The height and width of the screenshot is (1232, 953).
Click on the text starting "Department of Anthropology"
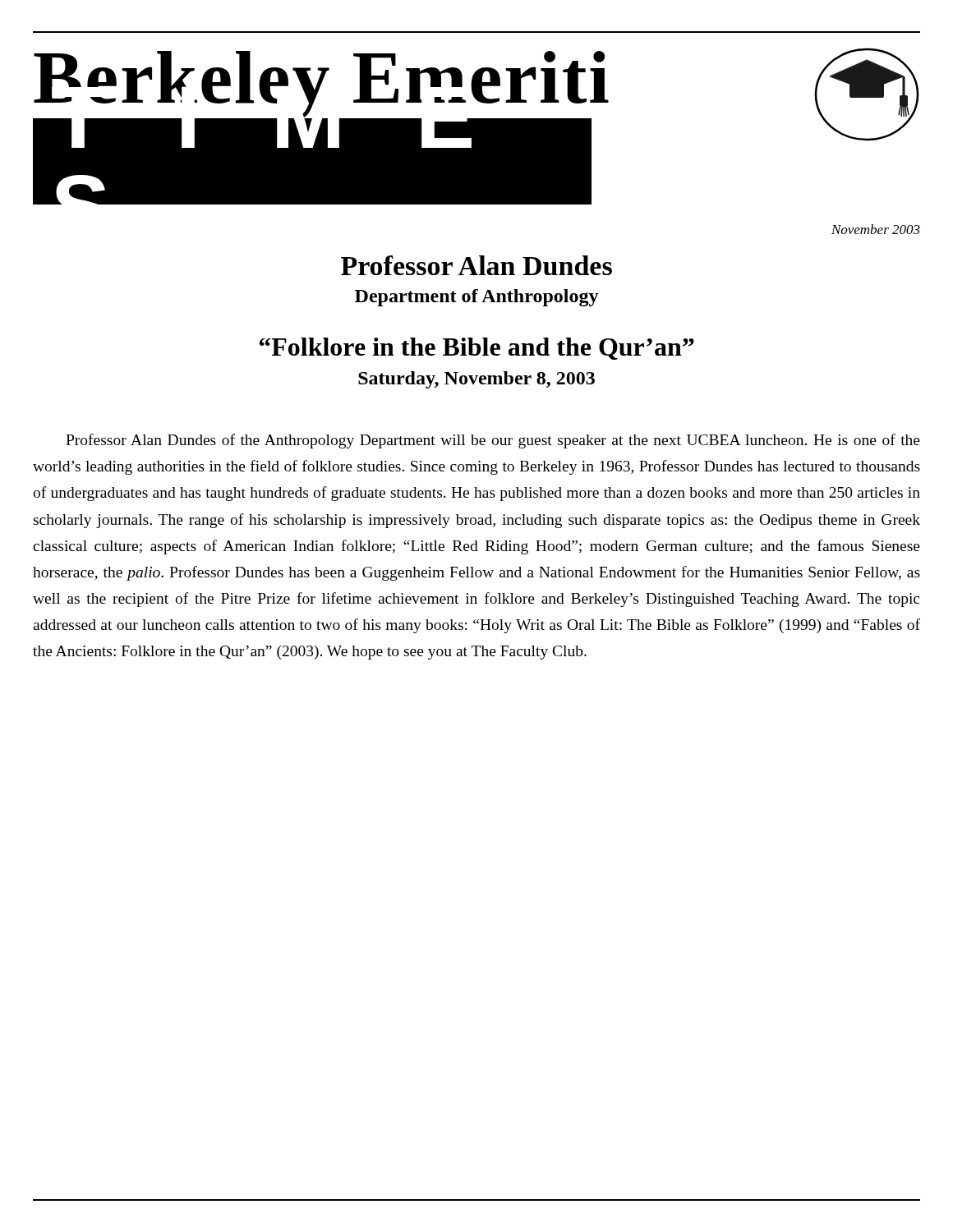pyautogui.click(x=476, y=296)
